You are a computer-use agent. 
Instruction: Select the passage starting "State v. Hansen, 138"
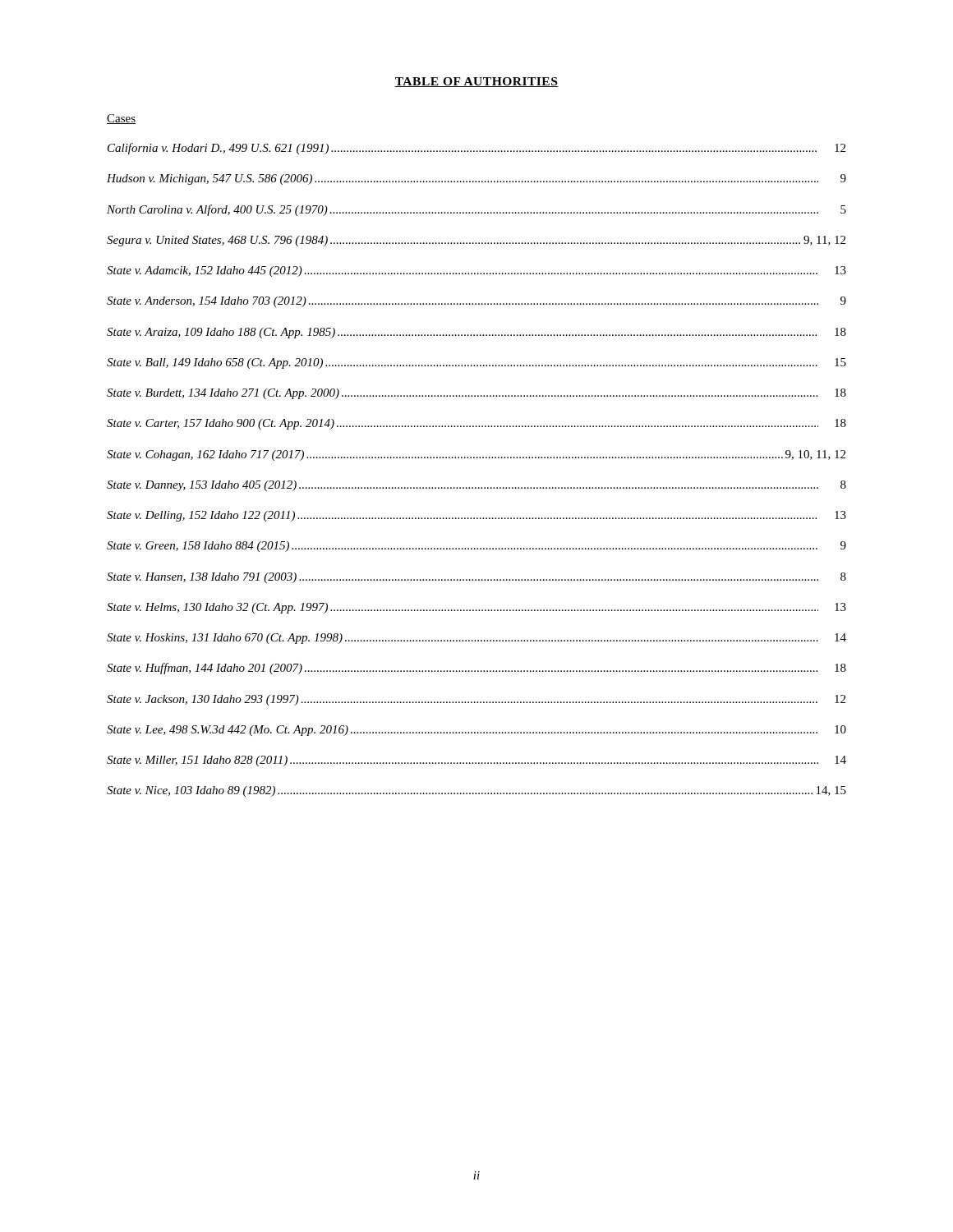pyautogui.click(x=476, y=577)
